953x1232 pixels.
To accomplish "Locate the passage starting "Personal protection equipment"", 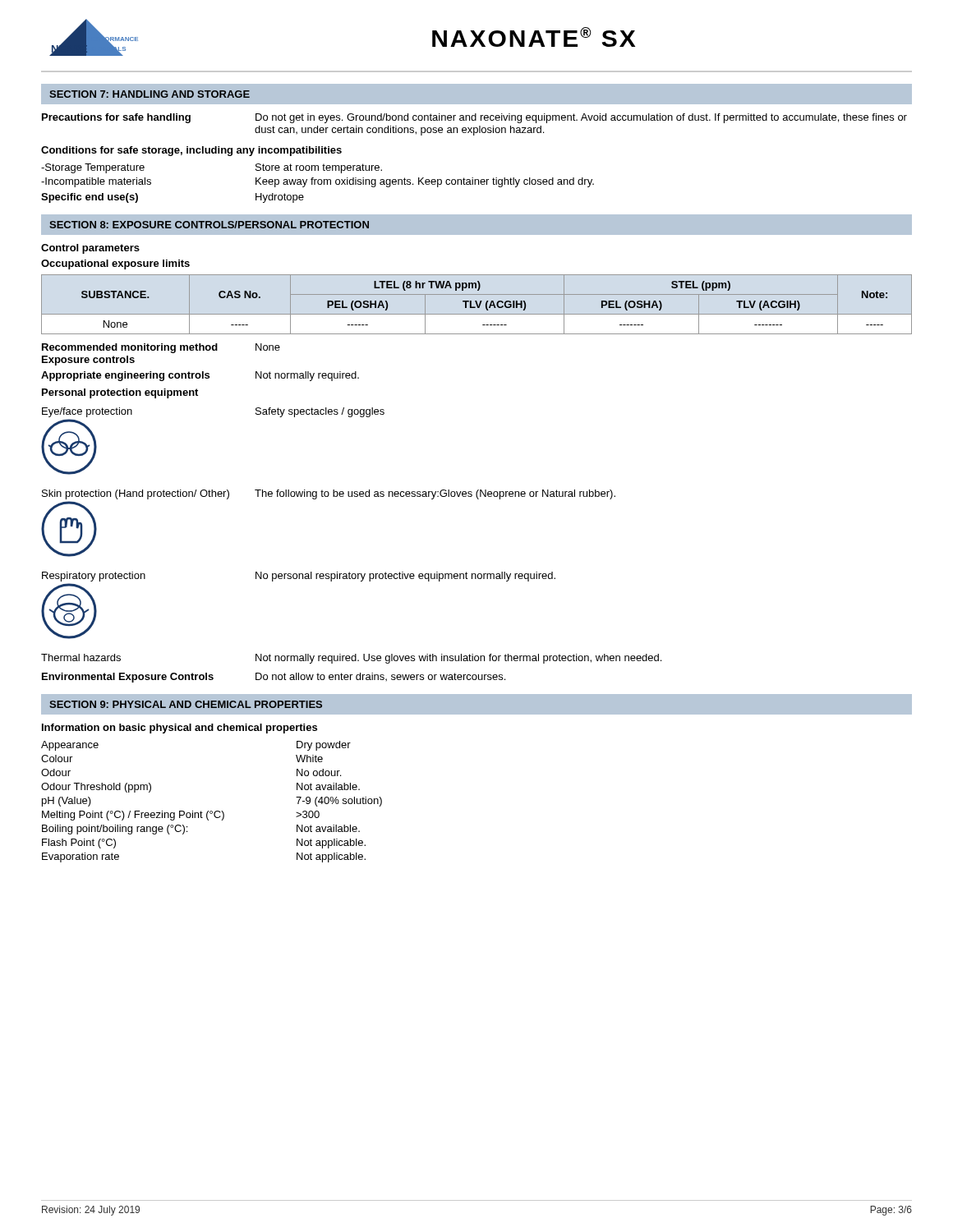I will coord(120,392).
